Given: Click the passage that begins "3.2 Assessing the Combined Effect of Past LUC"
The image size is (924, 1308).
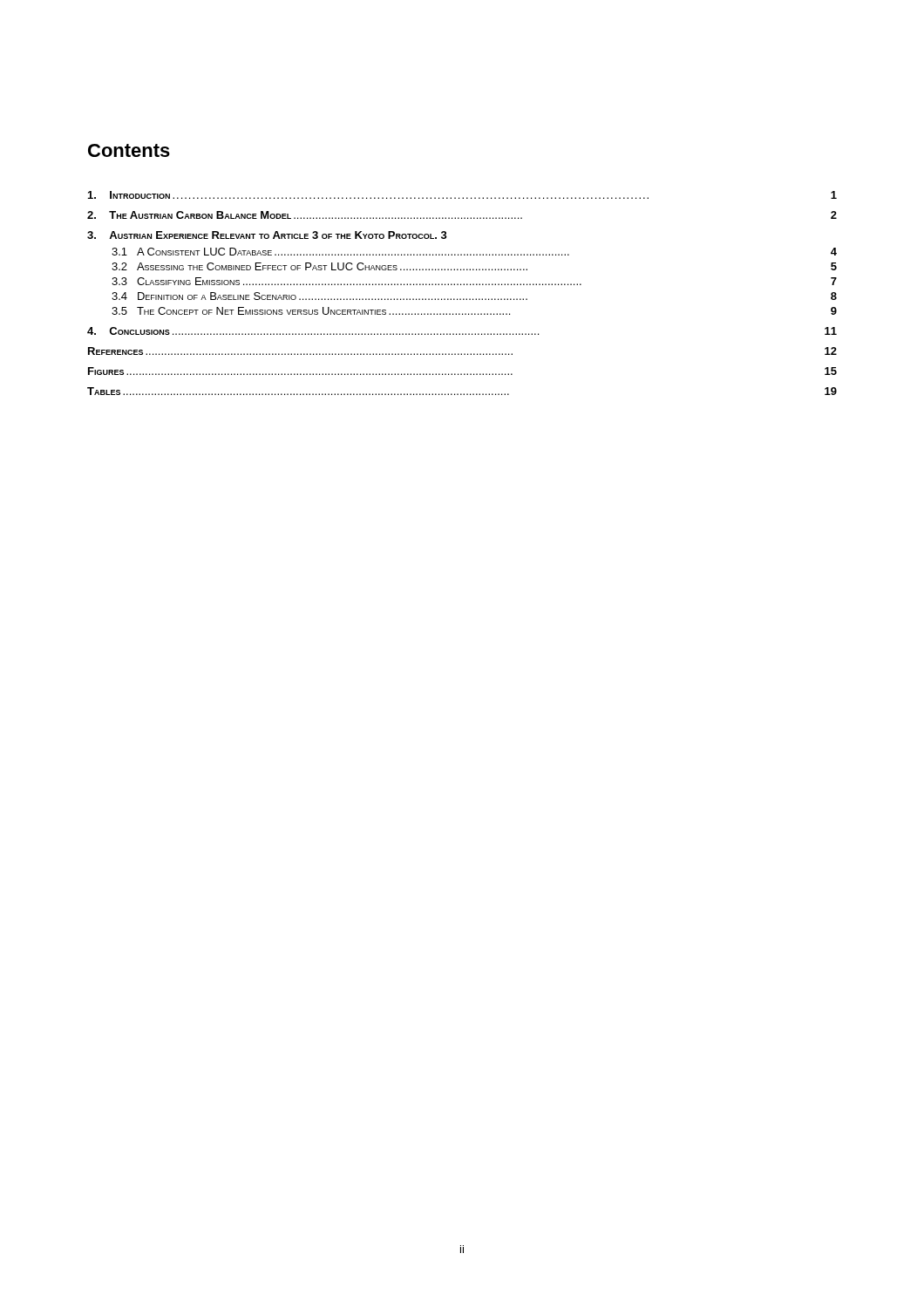Looking at the screenshot, I should pyautogui.click(x=474, y=266).
